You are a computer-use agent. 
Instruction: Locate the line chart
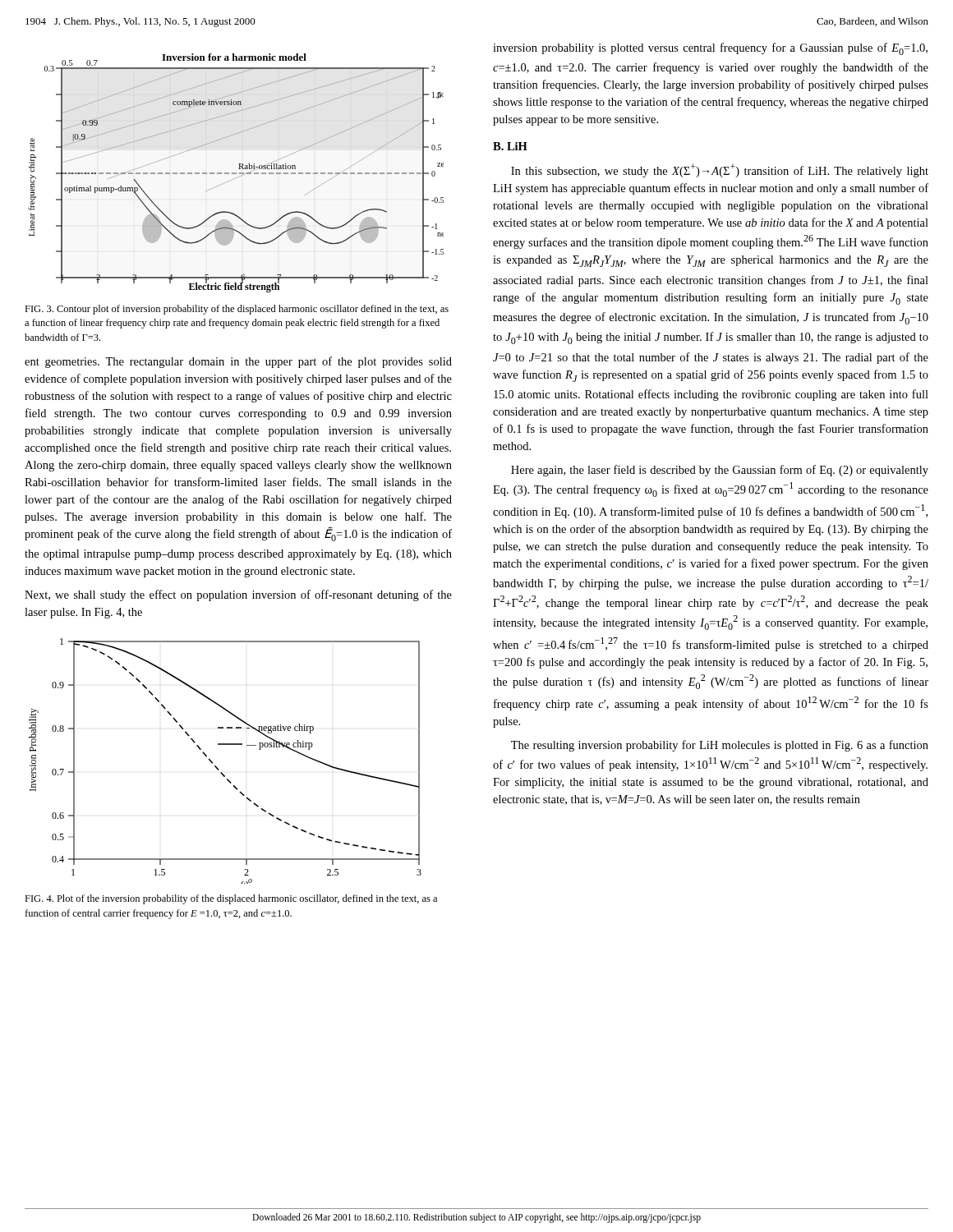238,757
